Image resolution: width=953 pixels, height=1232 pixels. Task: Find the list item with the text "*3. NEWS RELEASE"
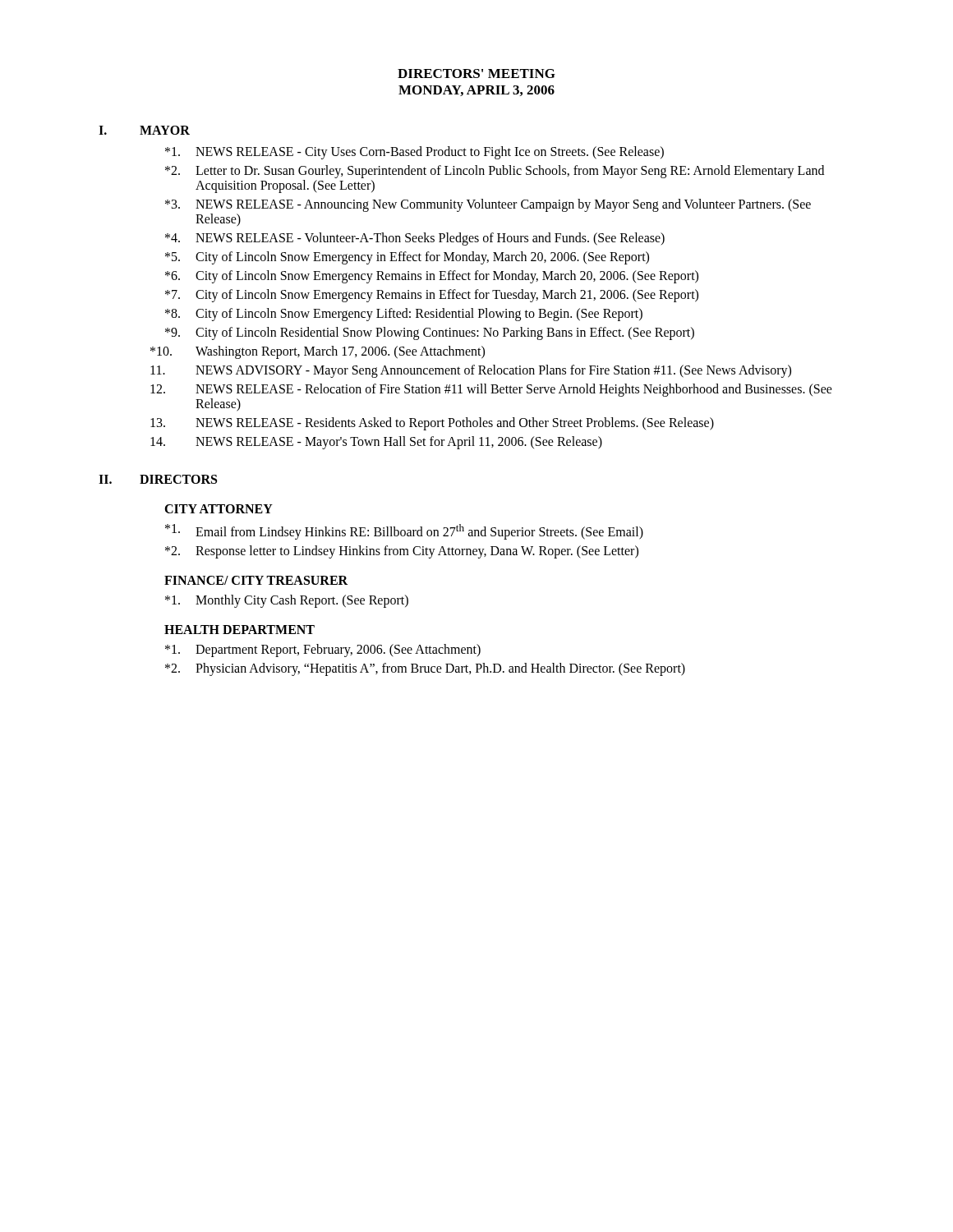[509, 212]
